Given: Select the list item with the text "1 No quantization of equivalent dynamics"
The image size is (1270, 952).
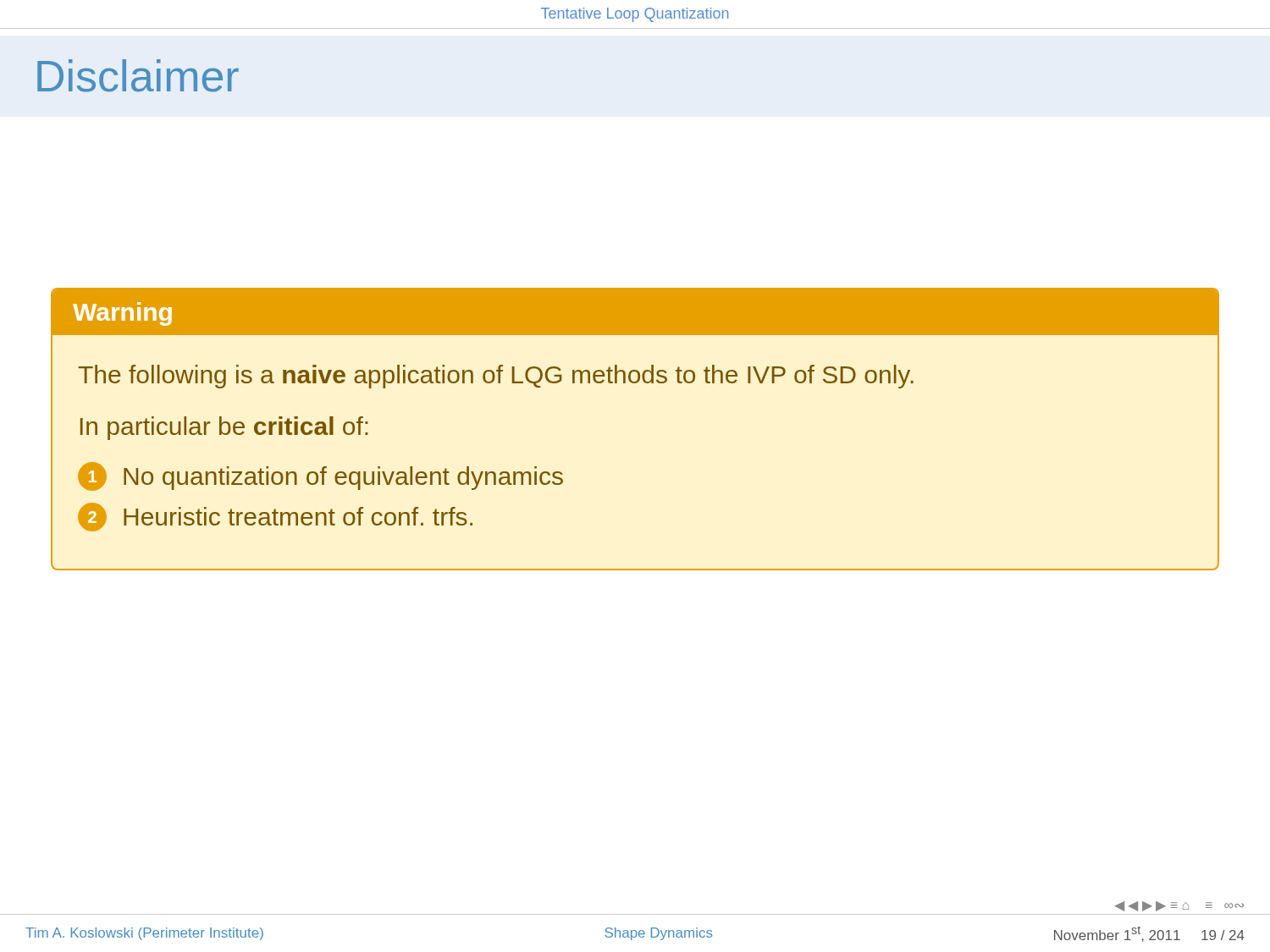Looking at the screenshot, I should 321,476.
